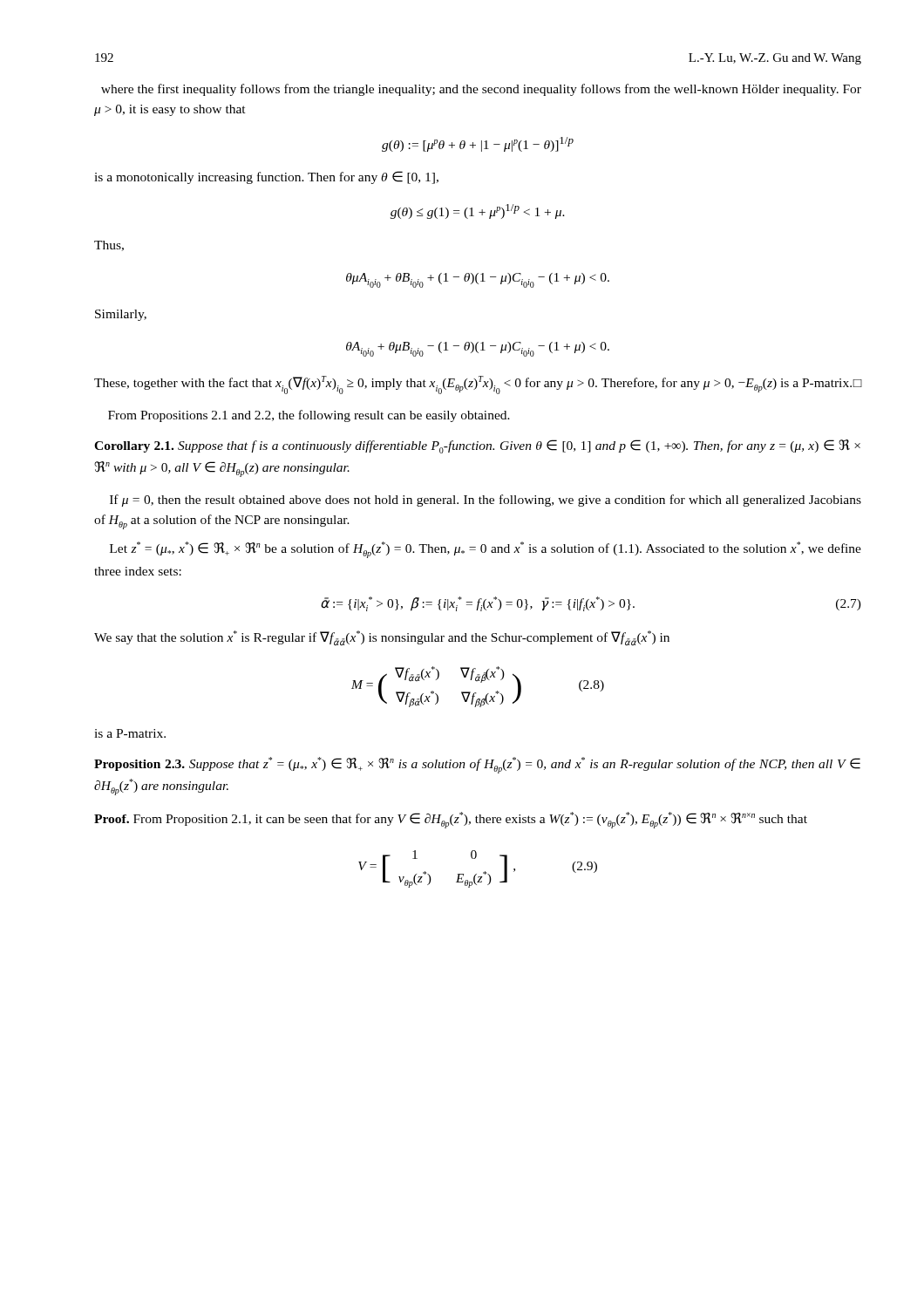Navigate to the block starting "Let z* = (μ*, x*) ∈"
Viewport: 924px width, 1308px height.
[x=478, y=559]
